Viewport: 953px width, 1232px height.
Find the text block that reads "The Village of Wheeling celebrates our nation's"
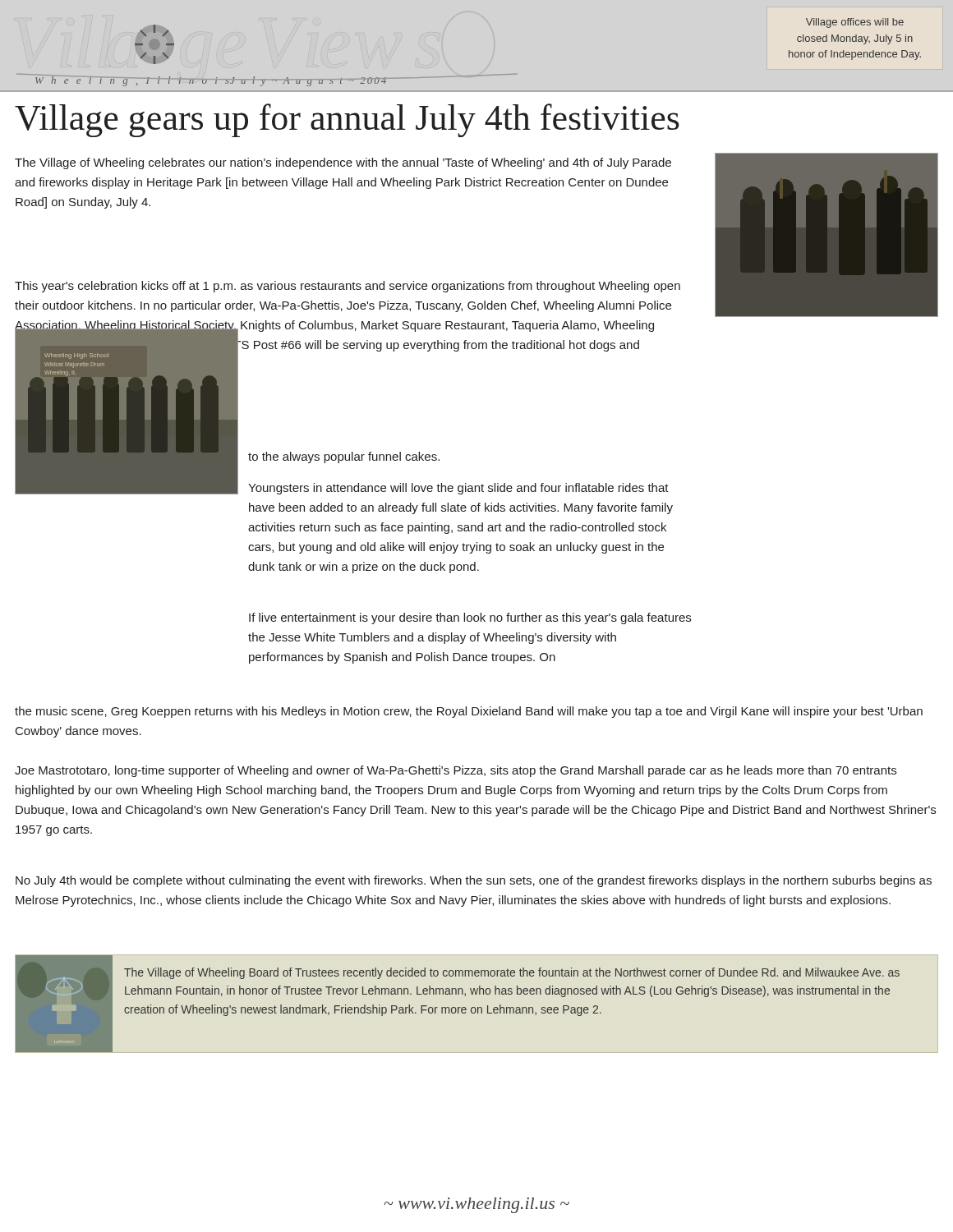click(343, 182)
